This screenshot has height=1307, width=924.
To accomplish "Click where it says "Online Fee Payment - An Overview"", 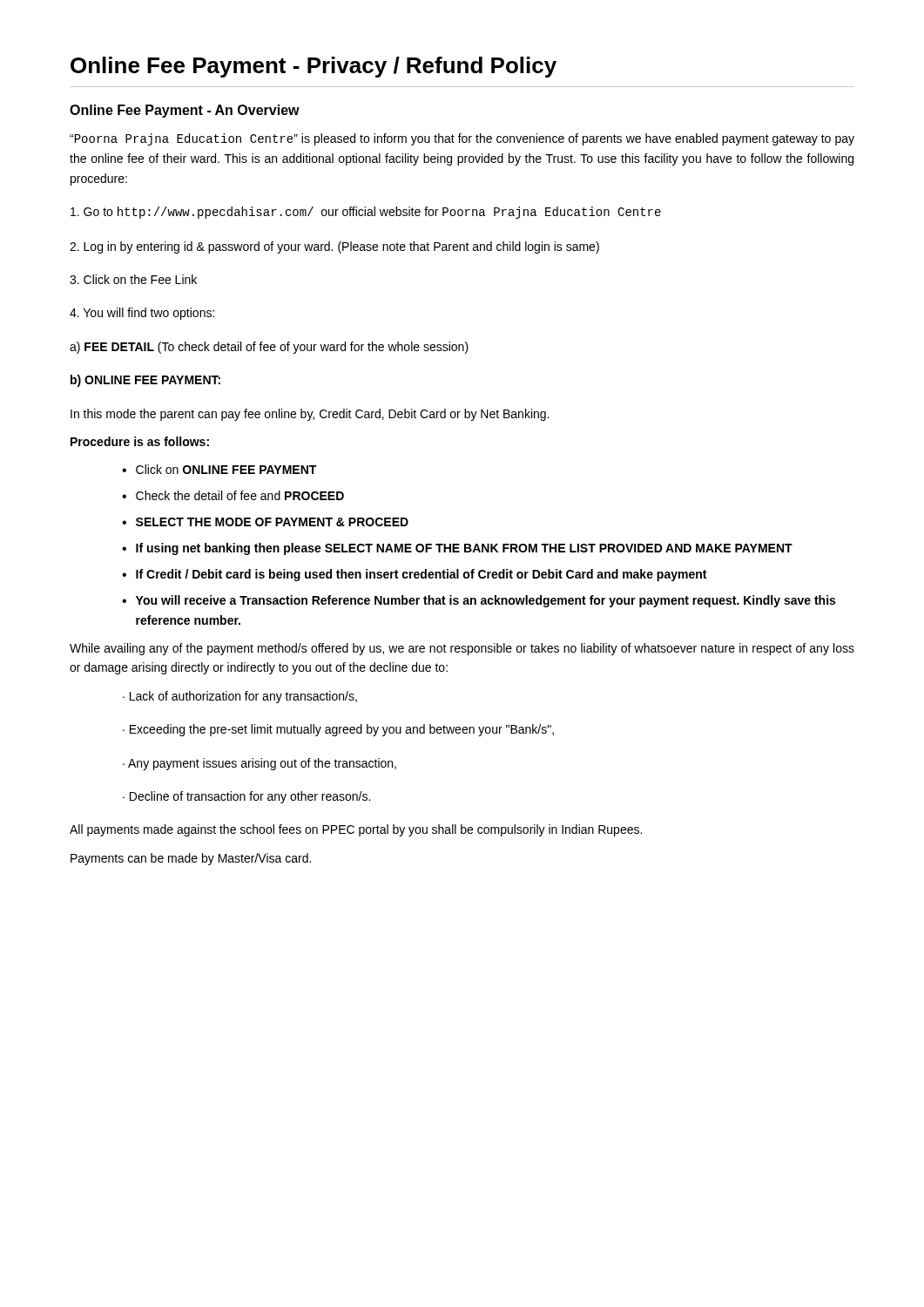I will [x=184, y=110].
